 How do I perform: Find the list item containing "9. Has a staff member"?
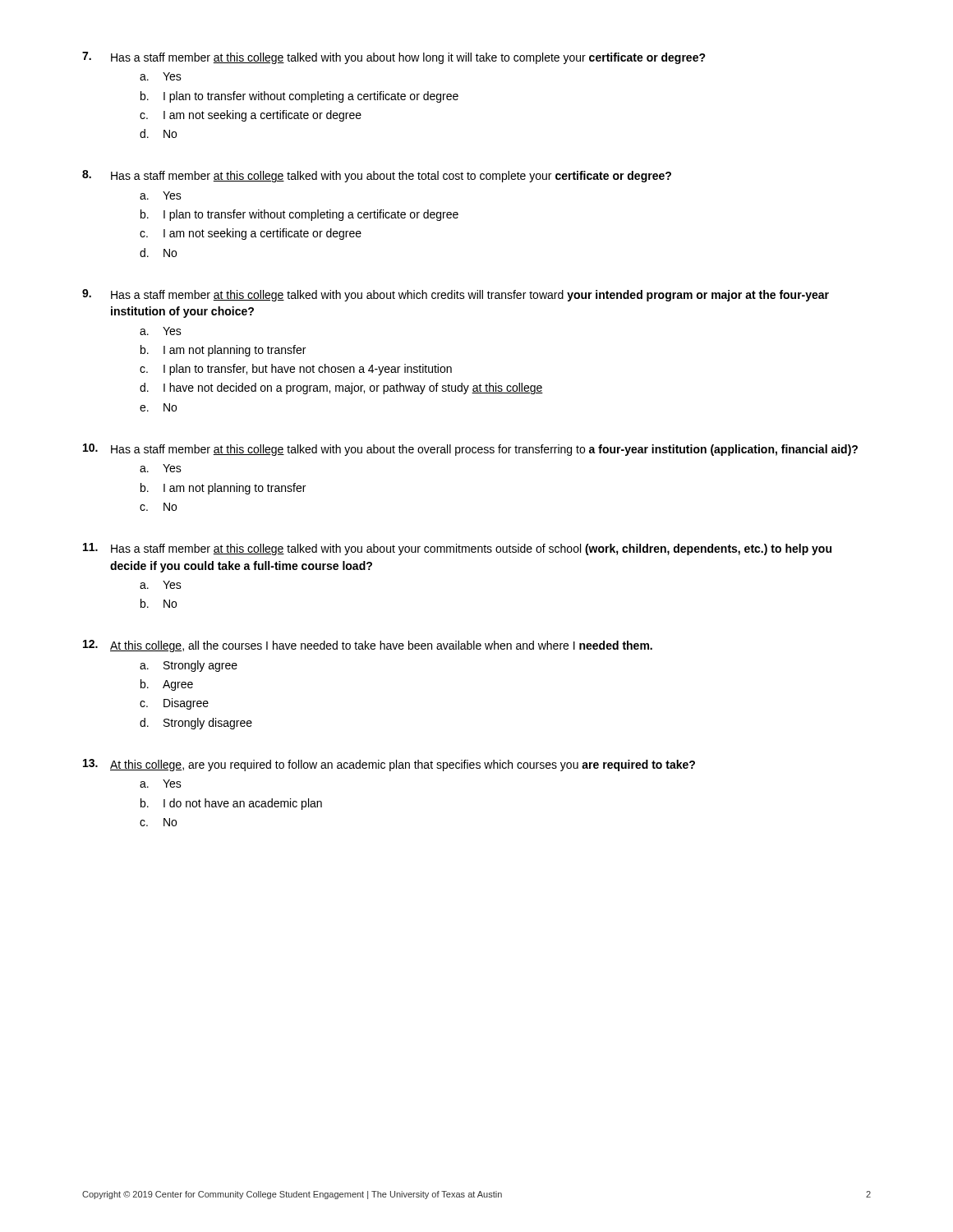coord(456,295)
